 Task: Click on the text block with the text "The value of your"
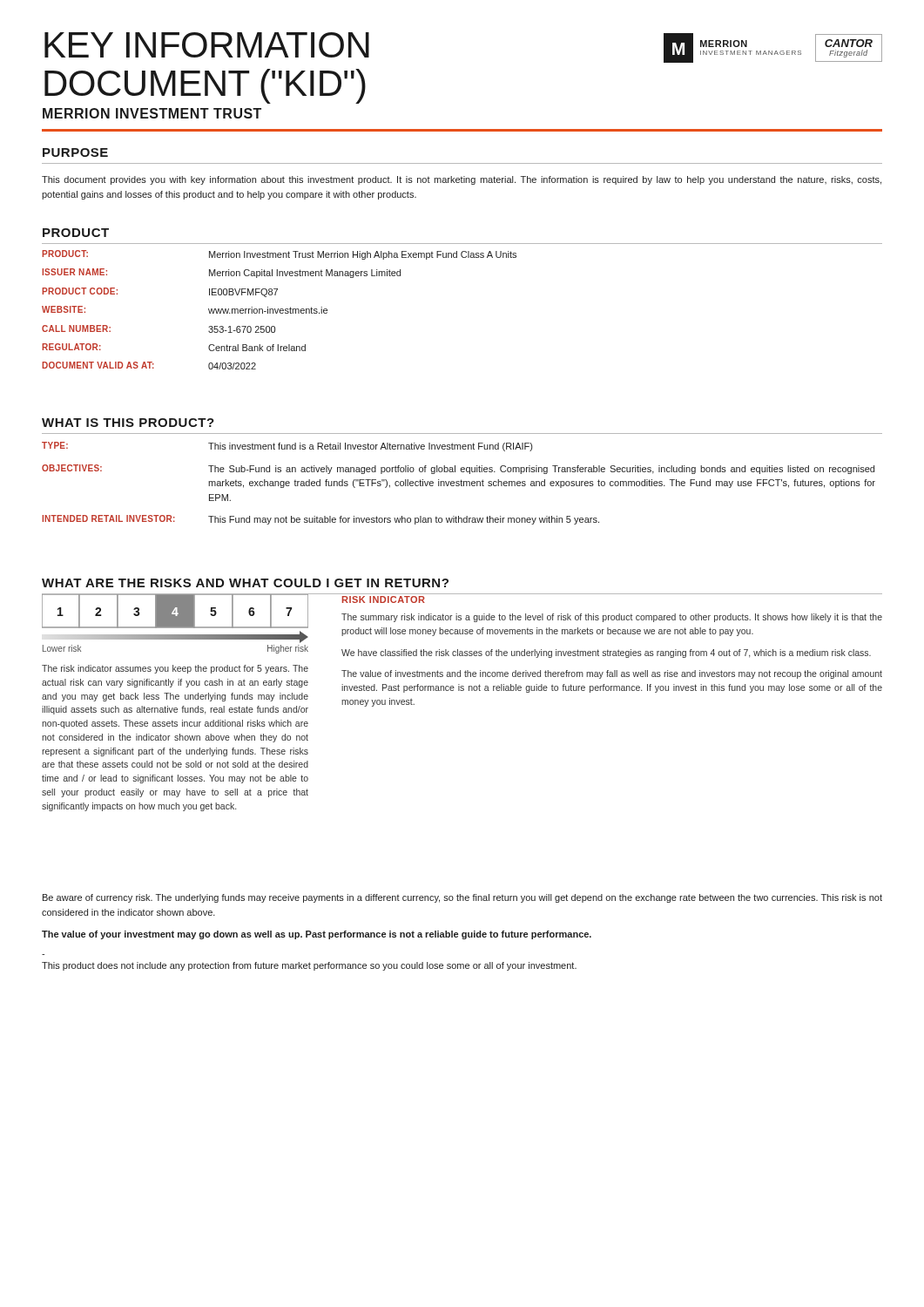(462, 935)
